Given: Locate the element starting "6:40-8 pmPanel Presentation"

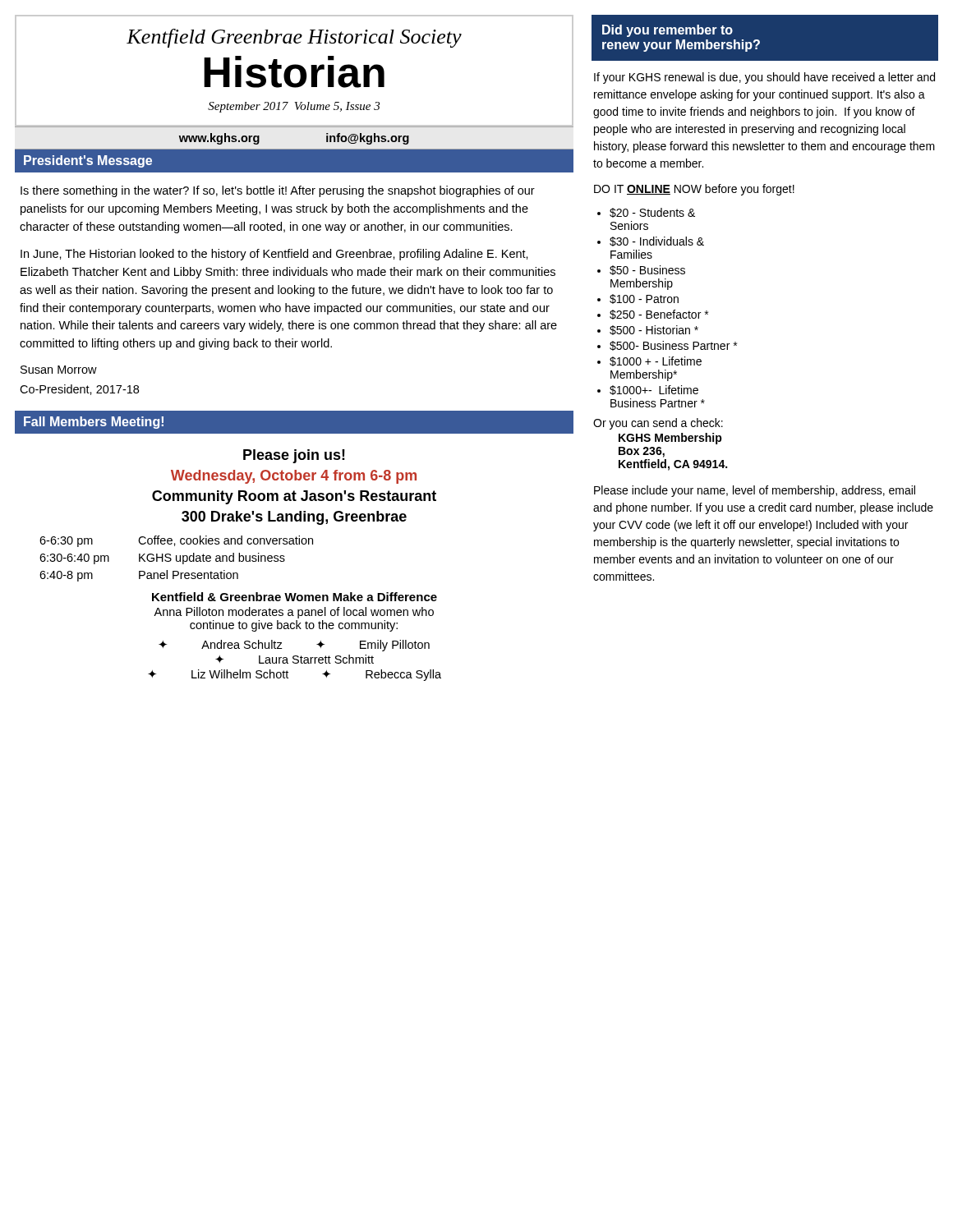Looking at the screenshot, I should [139, 575].
